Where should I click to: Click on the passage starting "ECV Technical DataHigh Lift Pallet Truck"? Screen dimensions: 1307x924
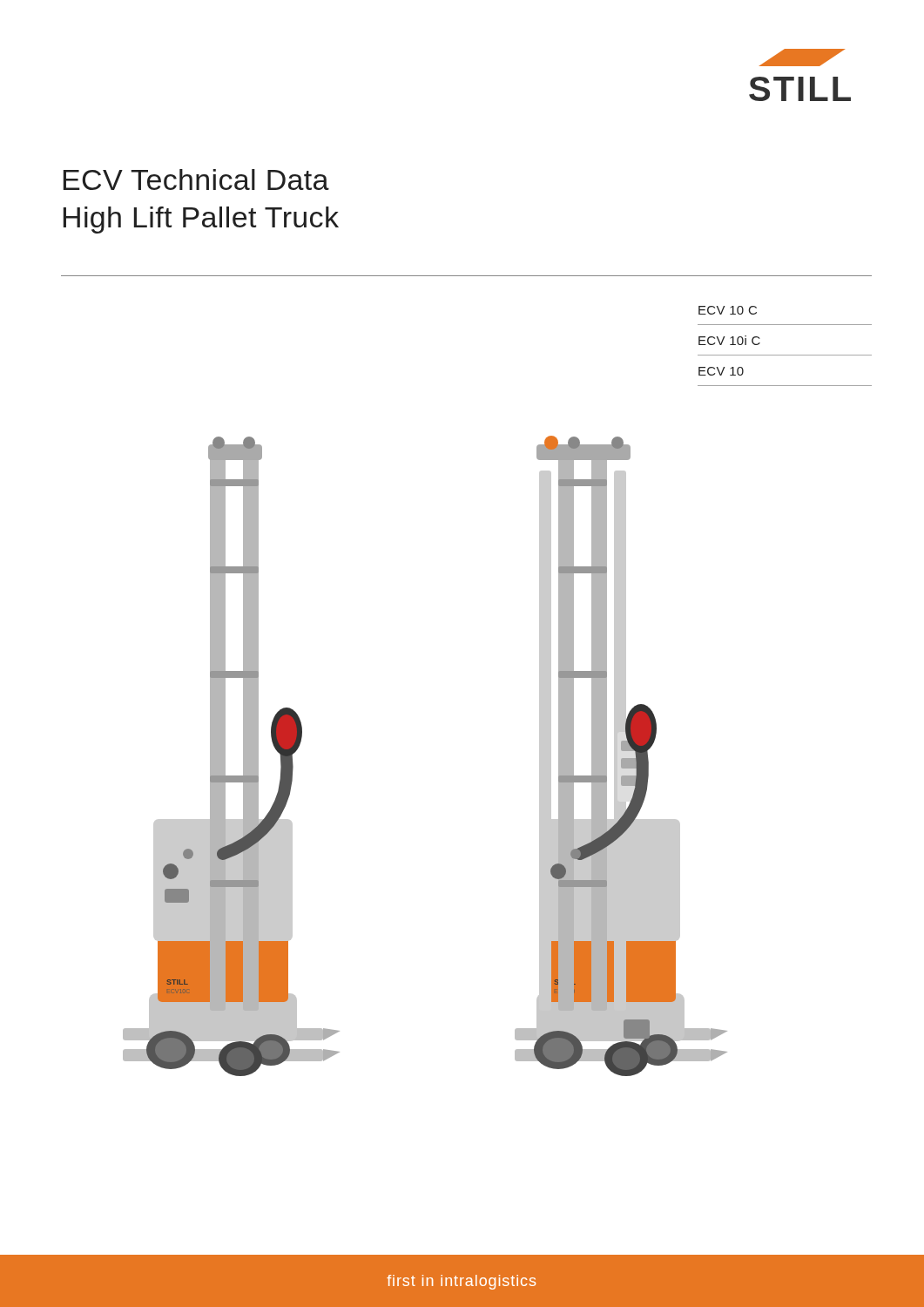click(x=270, y=198)
